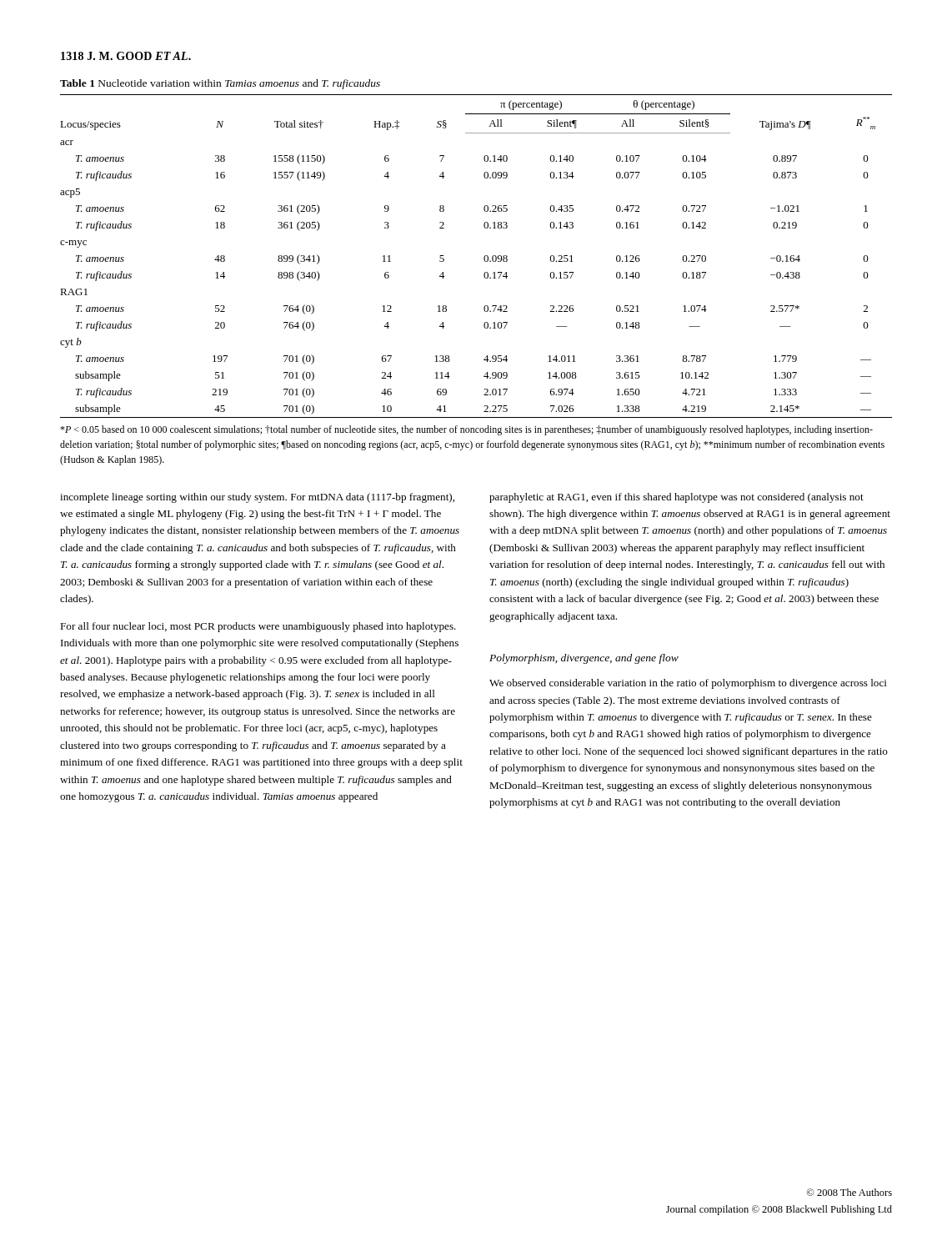This screenshot has width=952, height=1251.
Task: Locate a footnote
Action: tap(472, 444)
